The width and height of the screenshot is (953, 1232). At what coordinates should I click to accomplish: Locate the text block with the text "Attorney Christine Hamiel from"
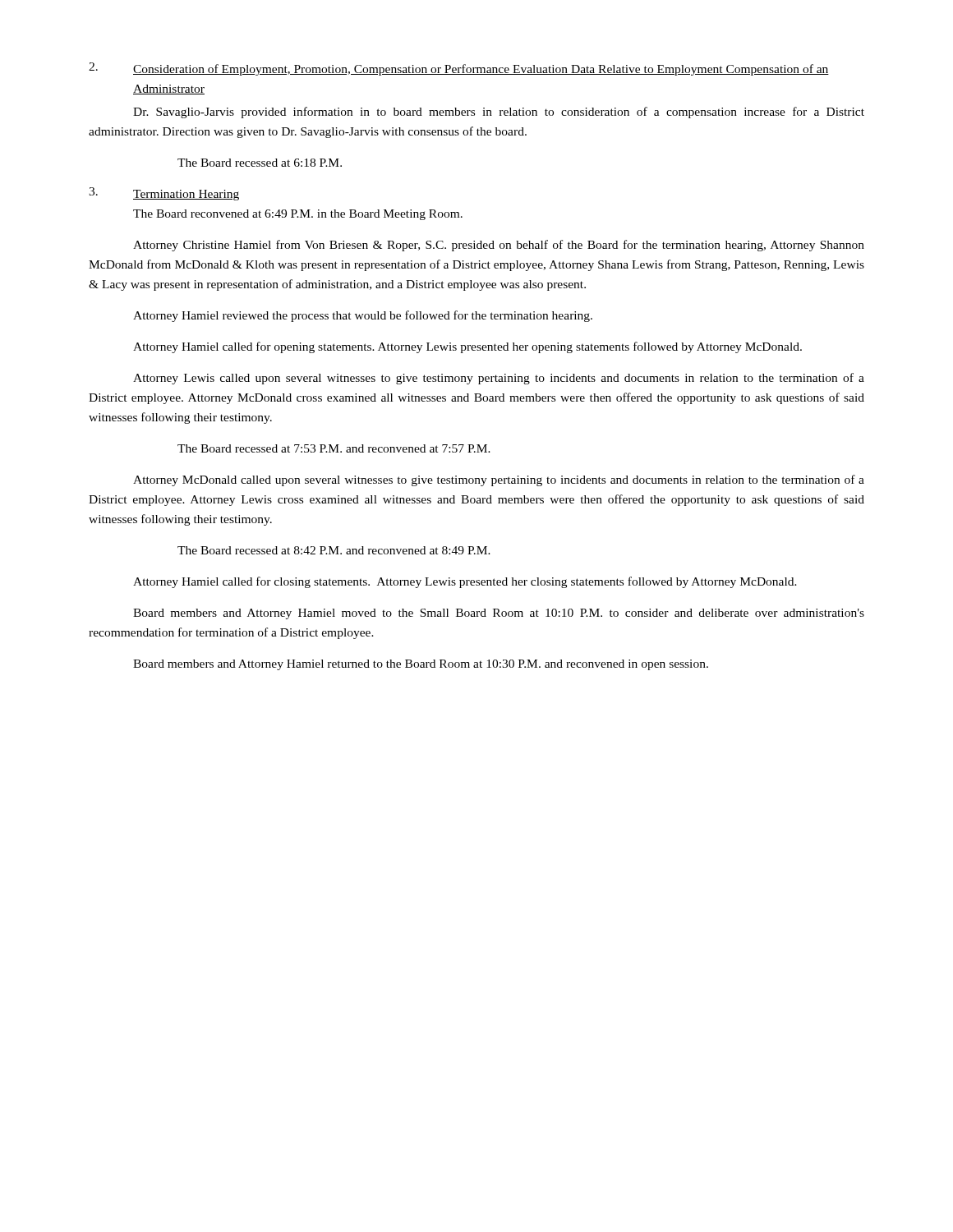tap(476, 264)
